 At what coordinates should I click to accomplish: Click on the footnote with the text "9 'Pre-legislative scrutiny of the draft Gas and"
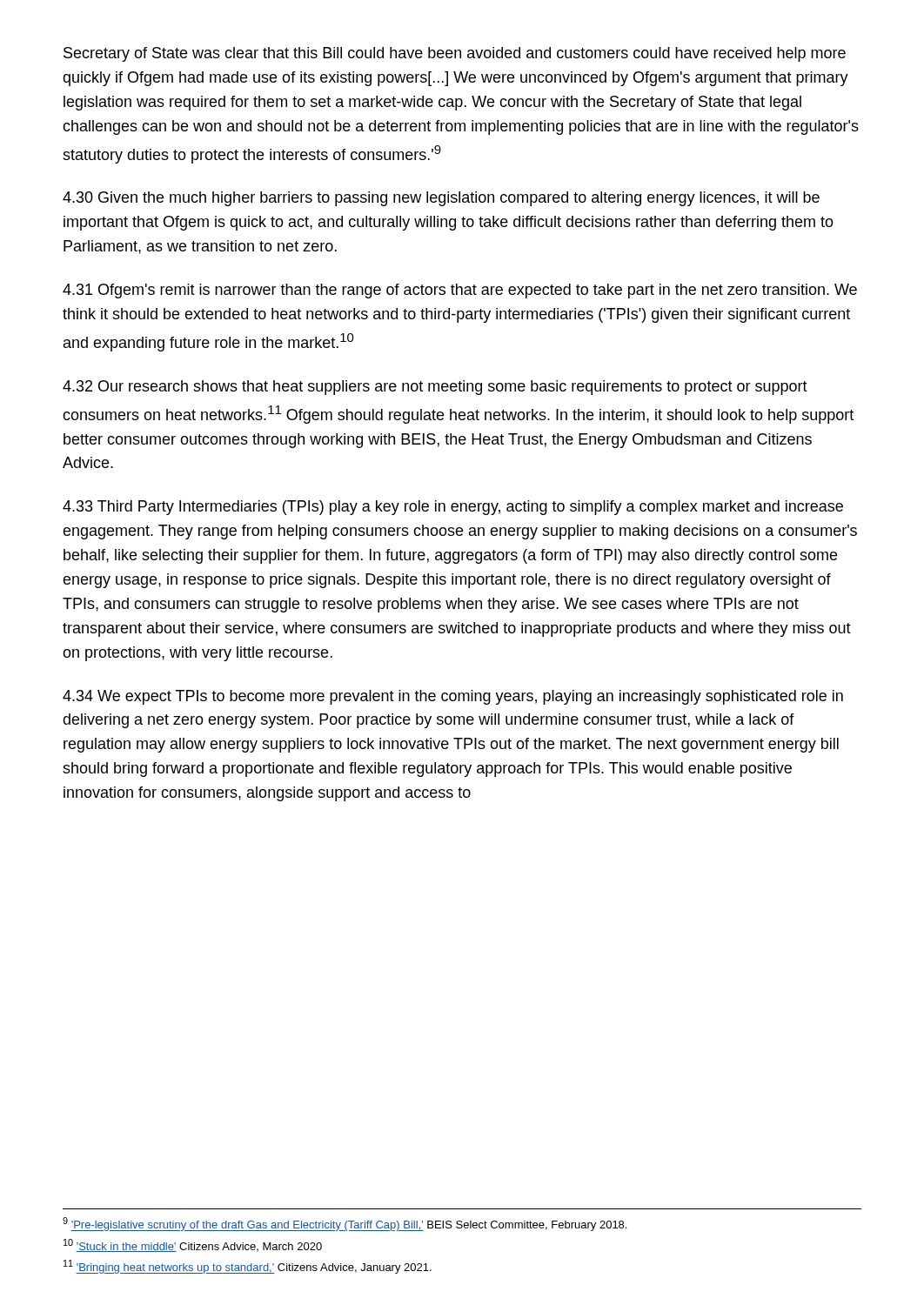click(x=345, y=1224)
